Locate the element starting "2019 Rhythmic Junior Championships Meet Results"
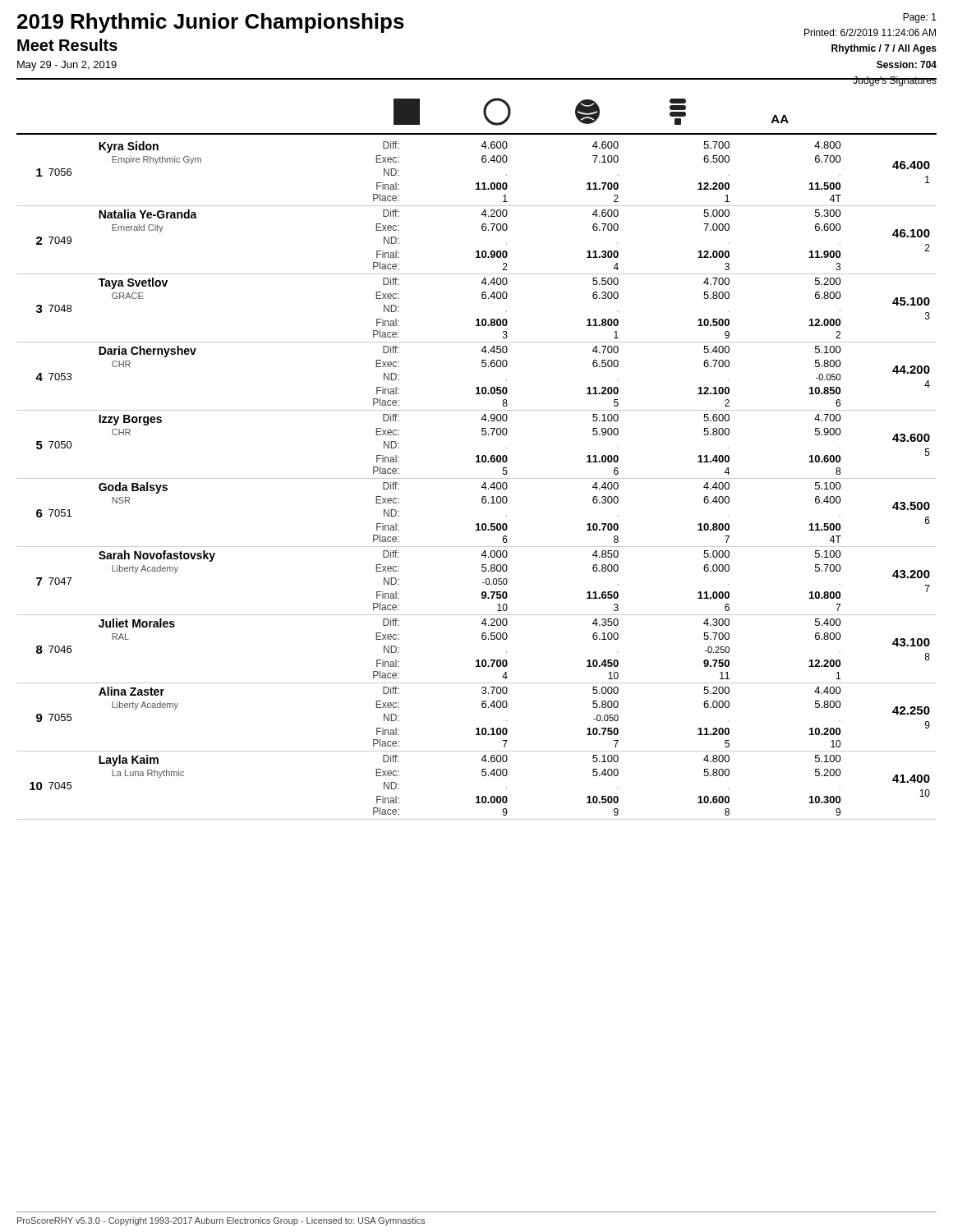This screenshot has width=953, height=1232. (211, 23)
